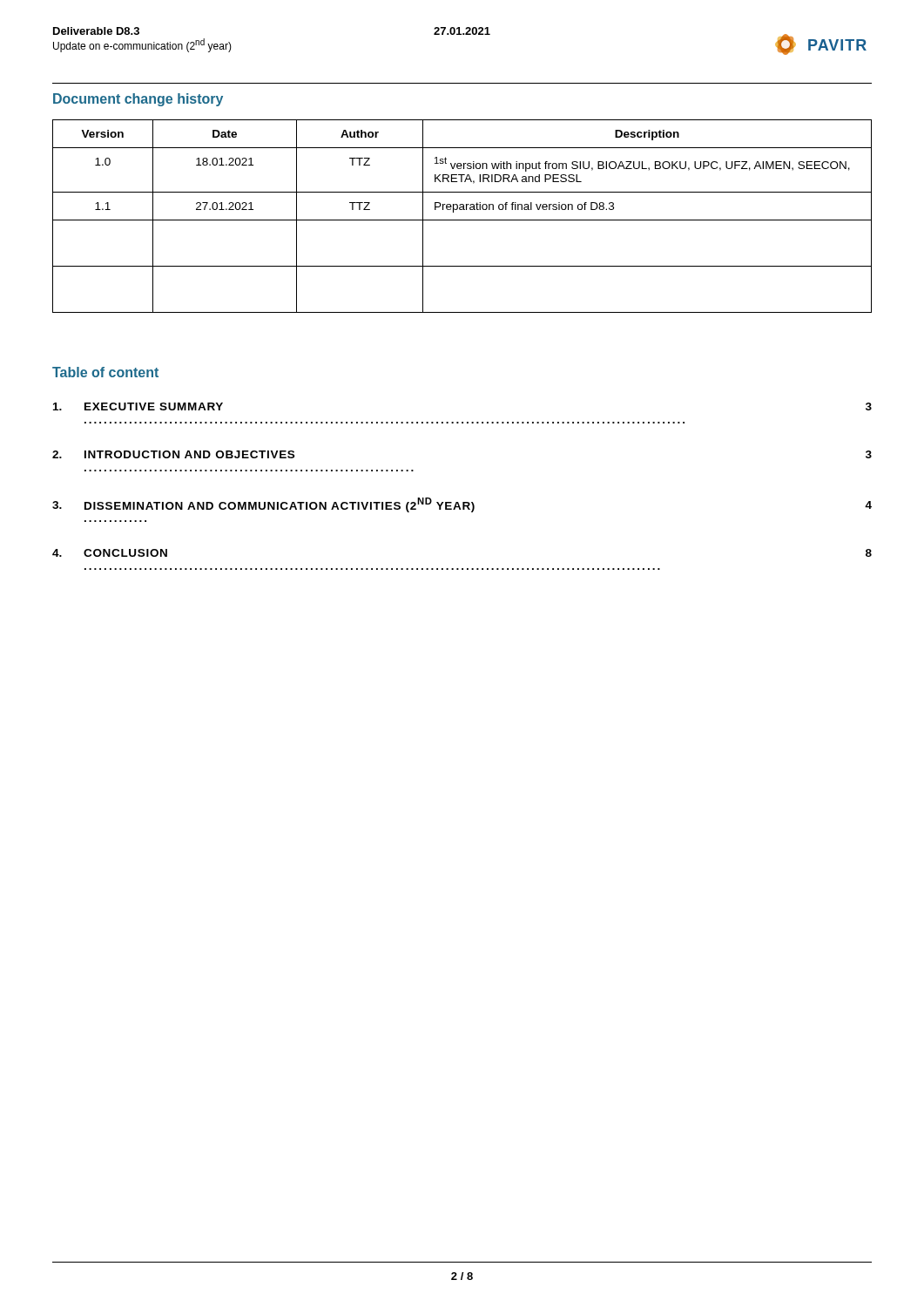Viewport: 924px width, 1307px height.
Task: Select the list item that reads "EXECUTIVE SUMMARY"
Action: pos(462,414)
